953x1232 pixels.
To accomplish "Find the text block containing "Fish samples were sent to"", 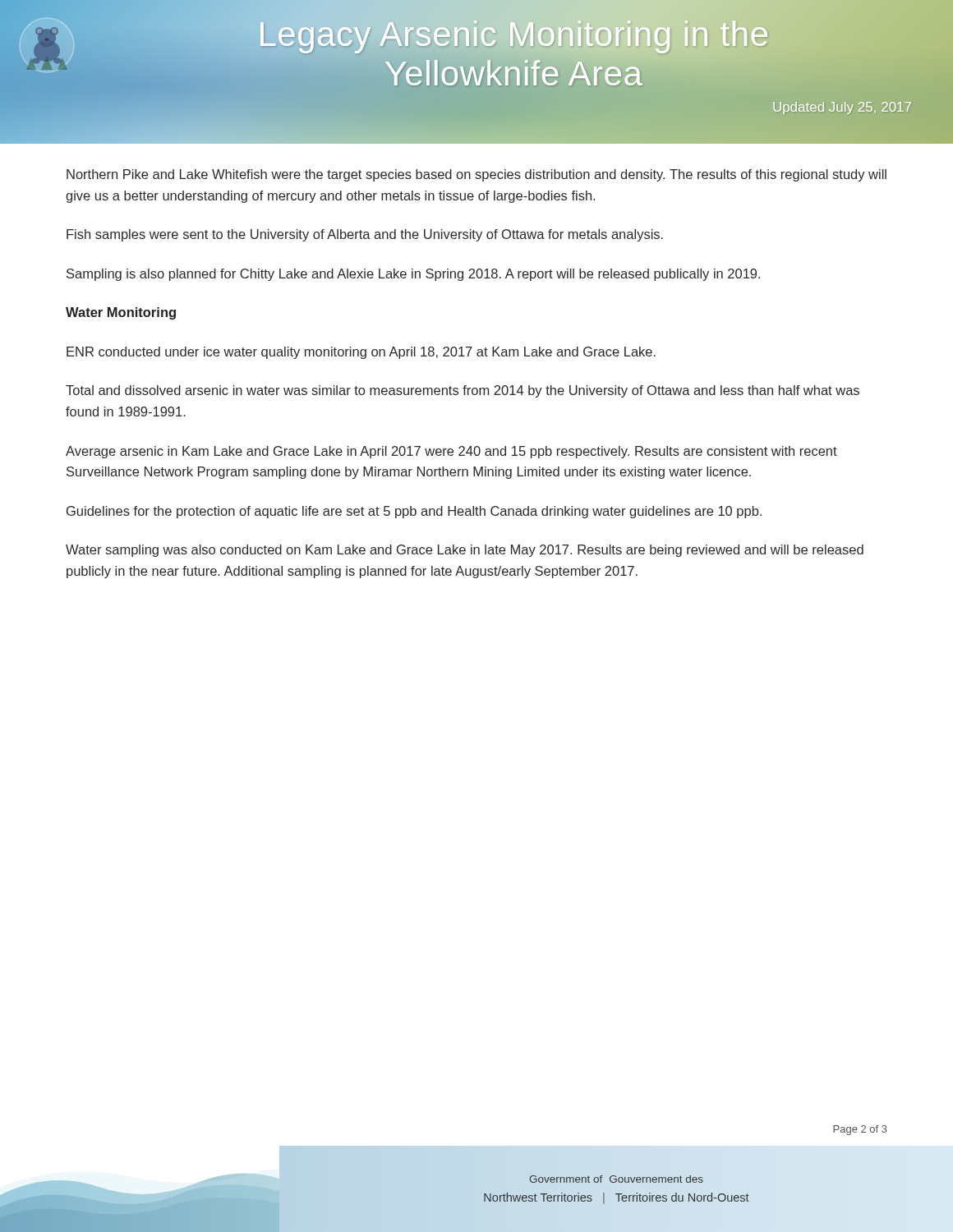I will (476, 235).
